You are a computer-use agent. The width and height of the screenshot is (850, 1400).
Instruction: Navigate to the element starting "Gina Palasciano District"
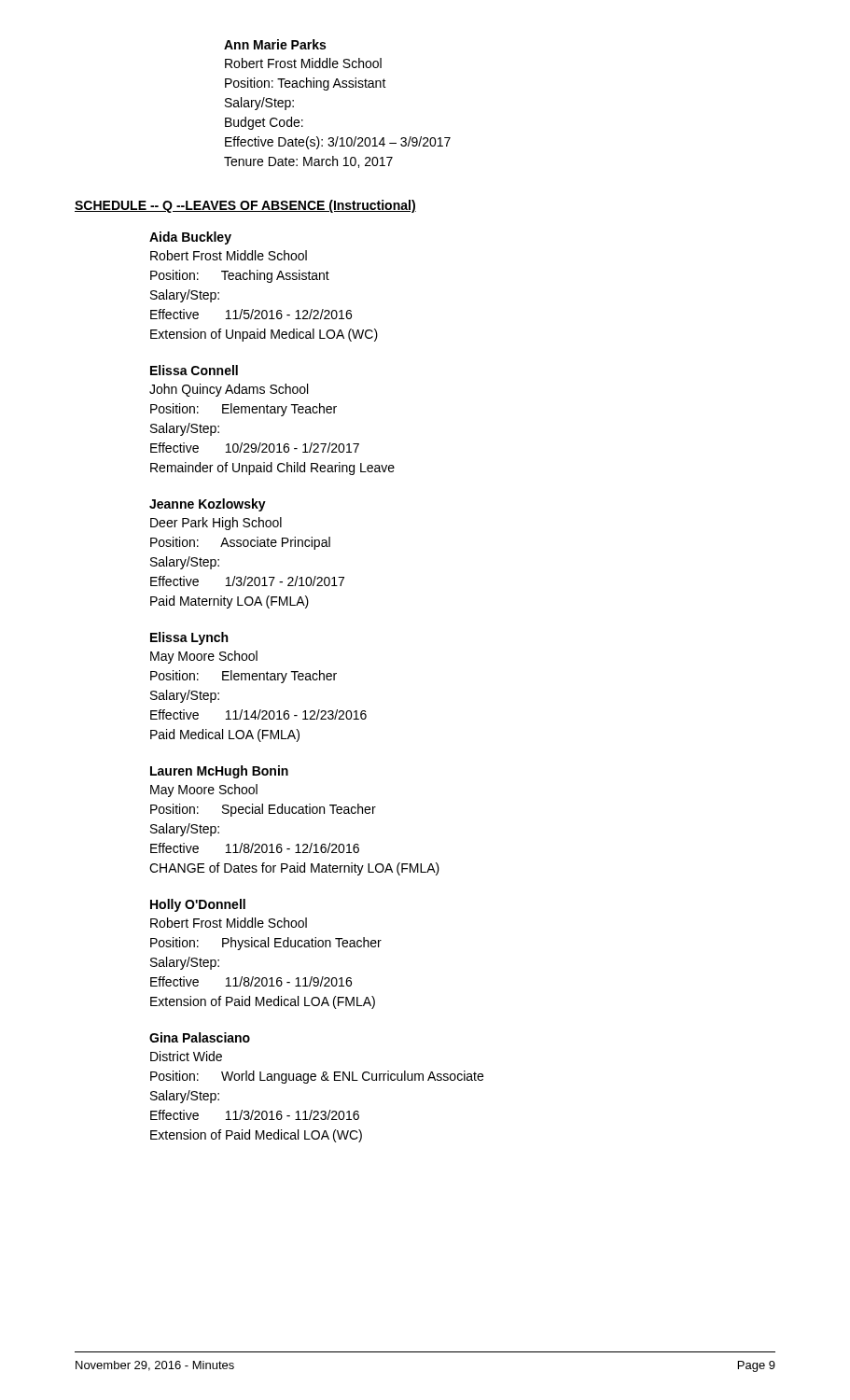click(x=462, y=1088)
